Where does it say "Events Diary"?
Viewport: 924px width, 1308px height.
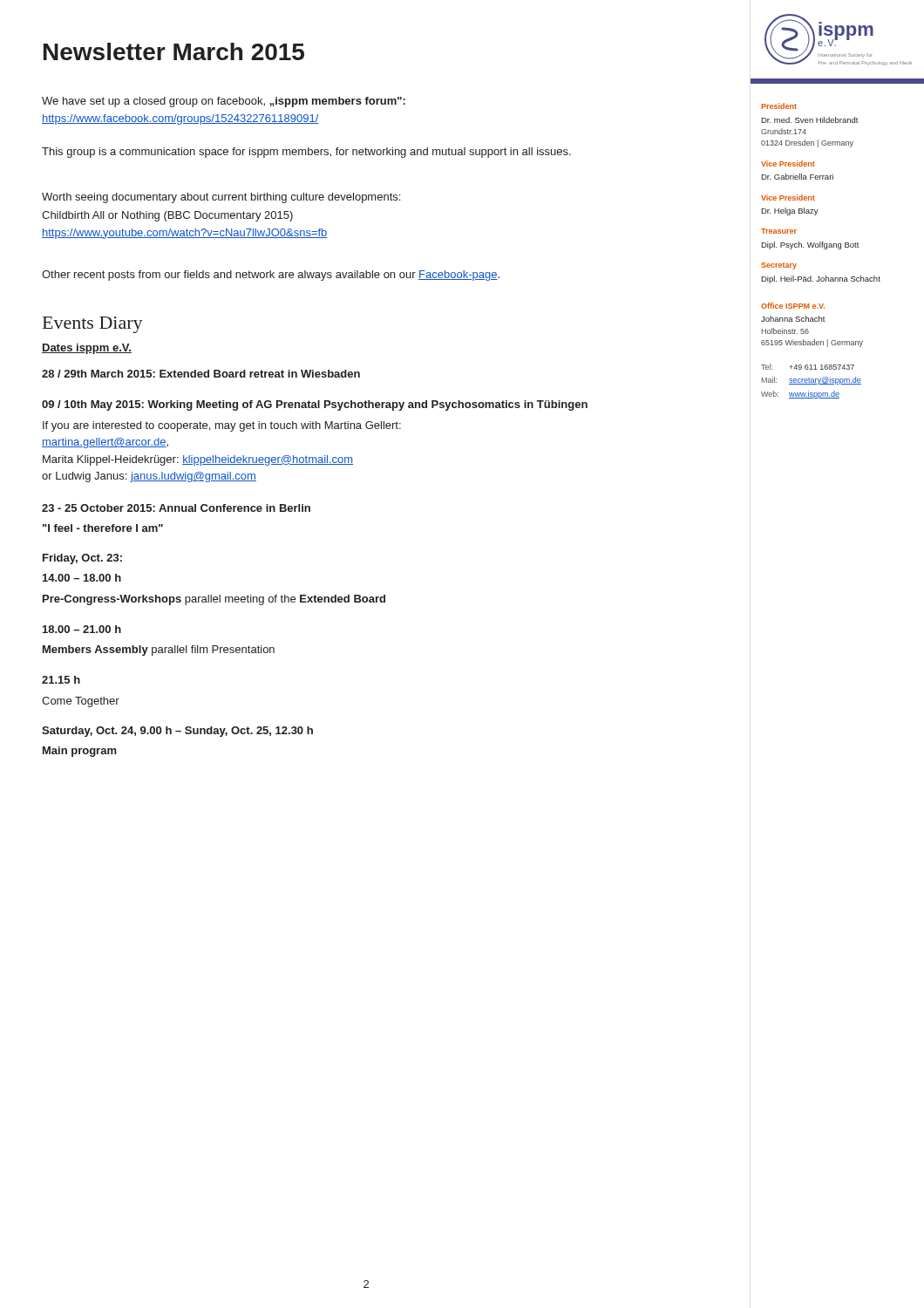92,322
